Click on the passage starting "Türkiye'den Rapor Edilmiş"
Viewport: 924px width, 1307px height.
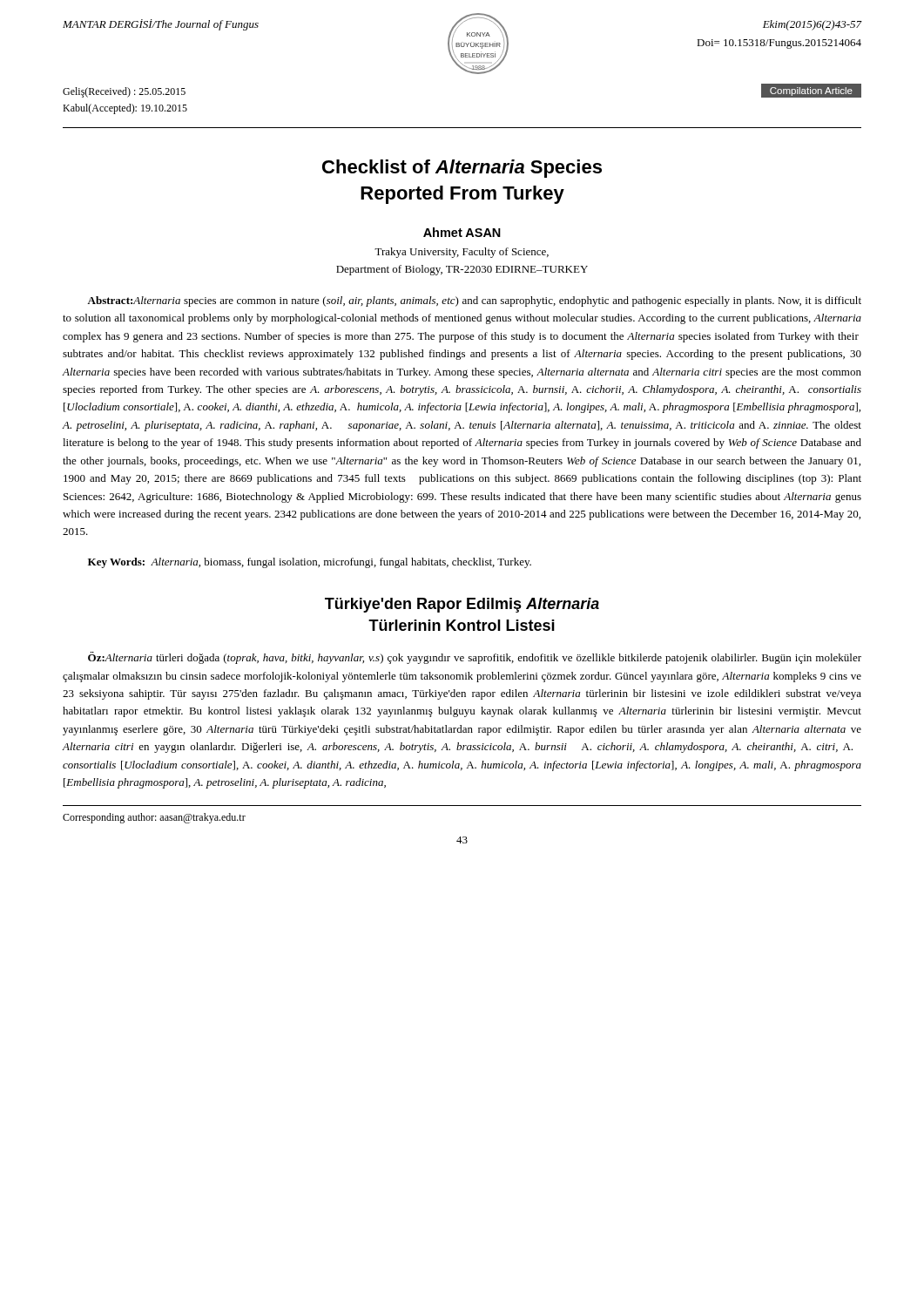coord(462,615)
